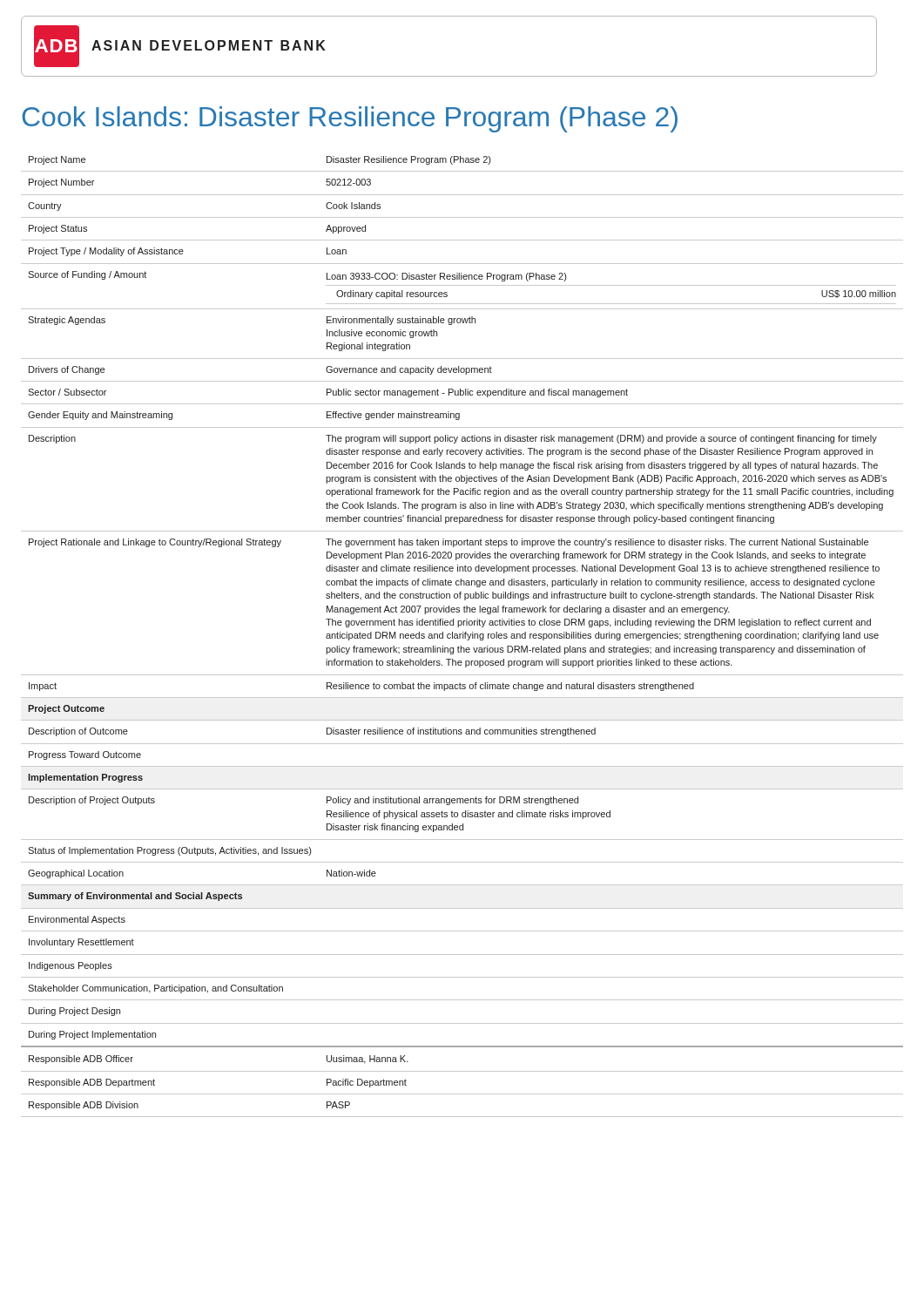Find the logo

449,46
